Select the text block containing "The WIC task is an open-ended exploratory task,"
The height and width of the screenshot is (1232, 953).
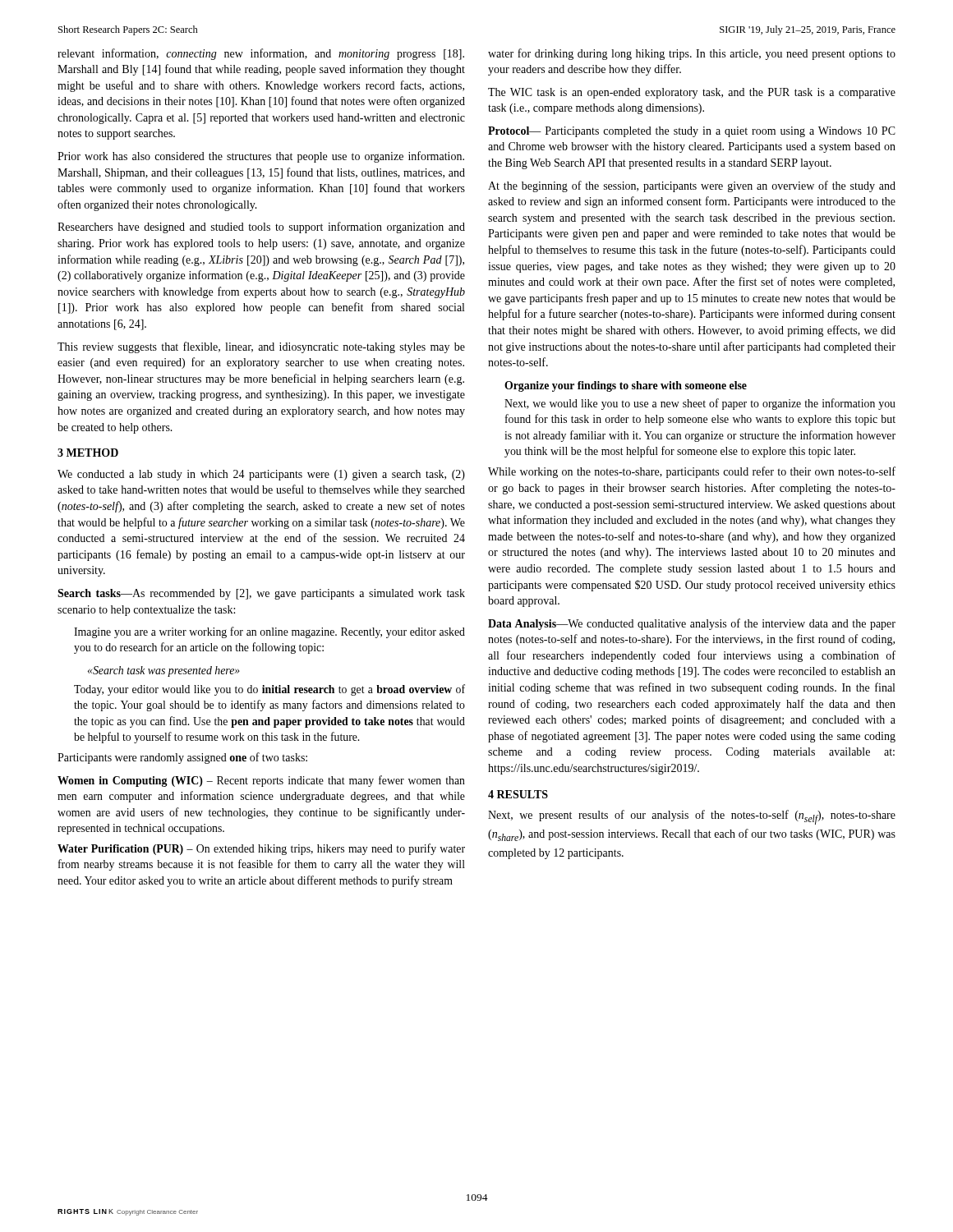click(692, 100)
